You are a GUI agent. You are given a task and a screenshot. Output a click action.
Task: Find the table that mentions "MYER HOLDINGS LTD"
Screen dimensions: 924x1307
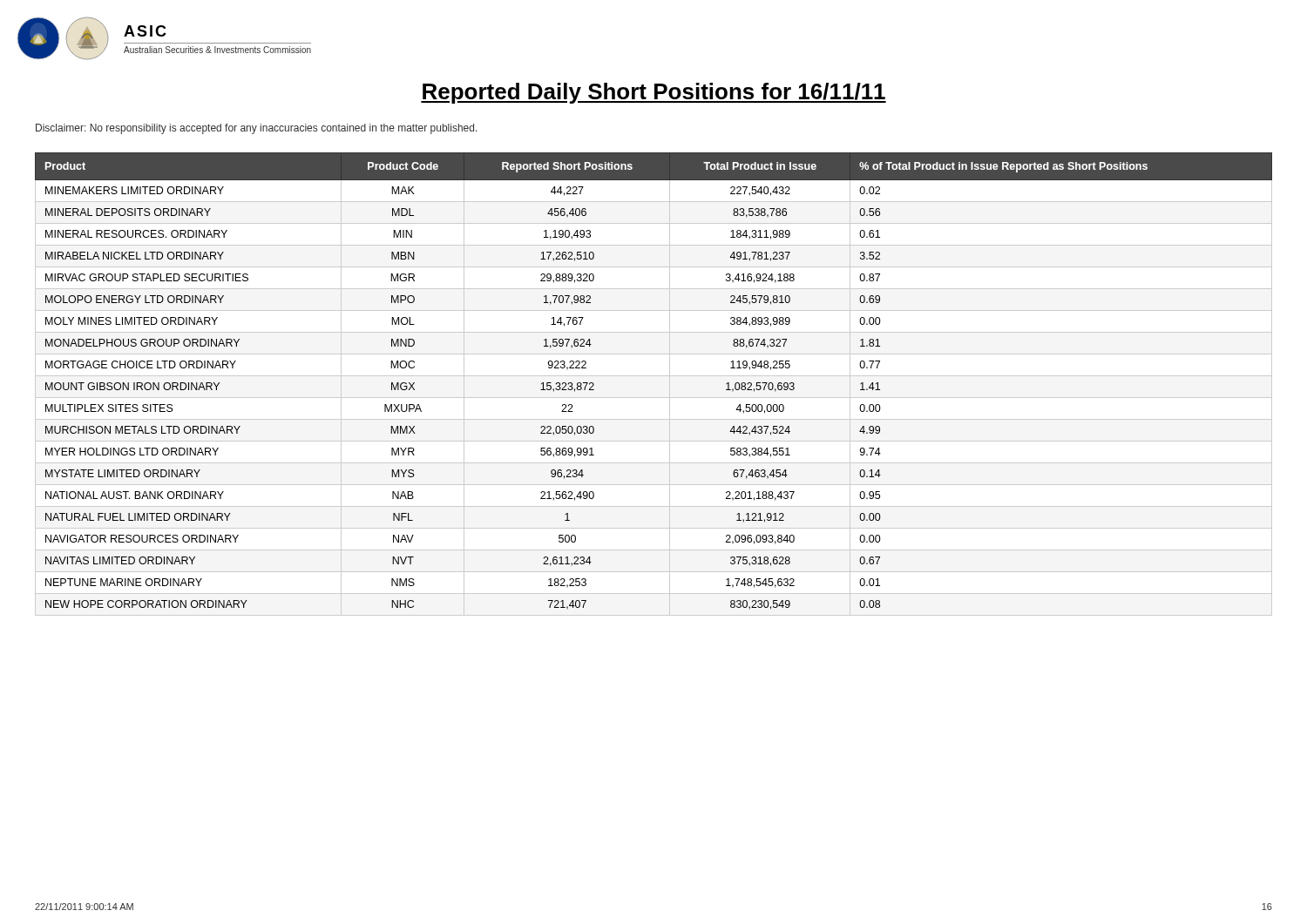[654, 384]
